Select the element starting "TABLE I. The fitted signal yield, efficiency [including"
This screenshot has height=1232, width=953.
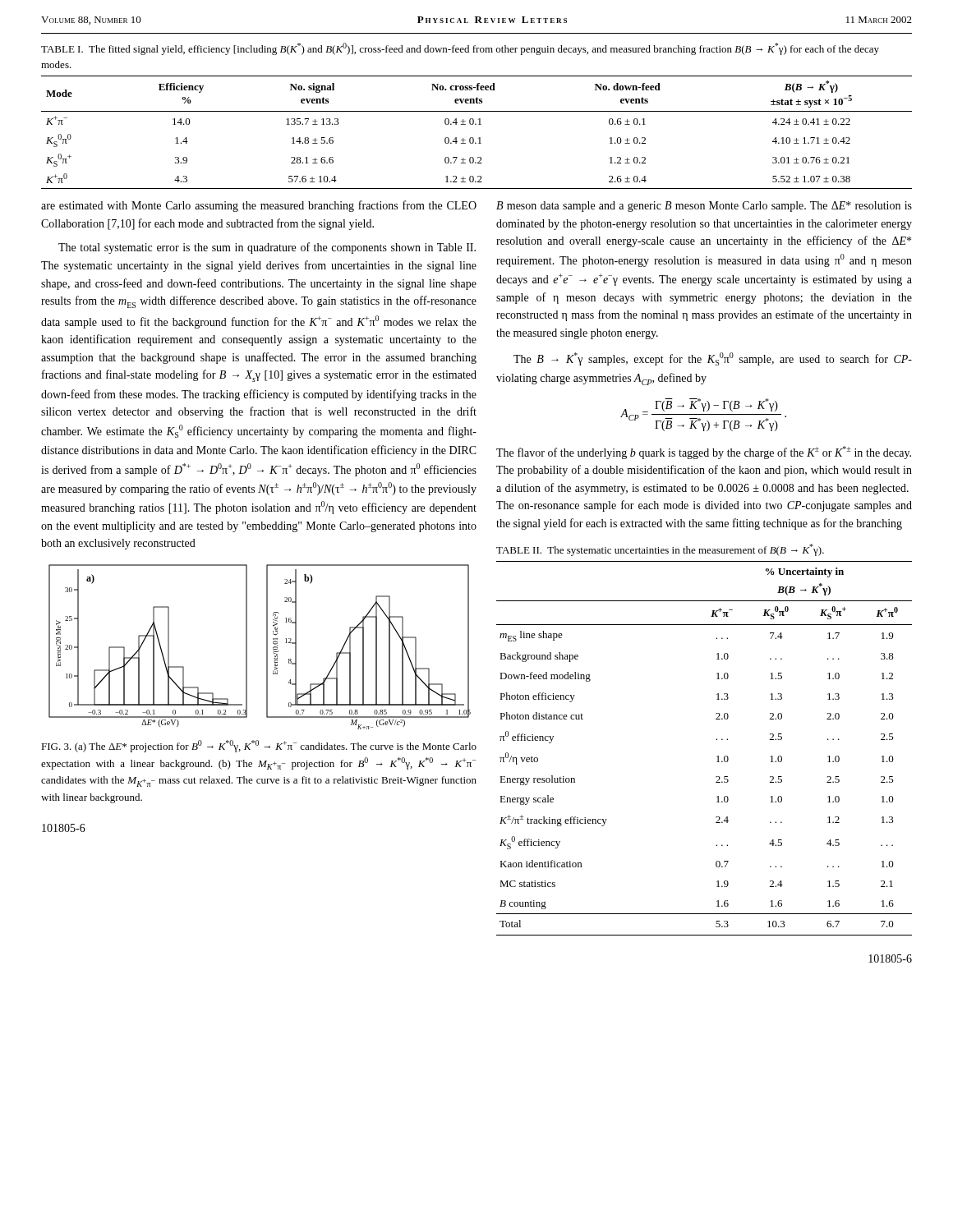460,56
